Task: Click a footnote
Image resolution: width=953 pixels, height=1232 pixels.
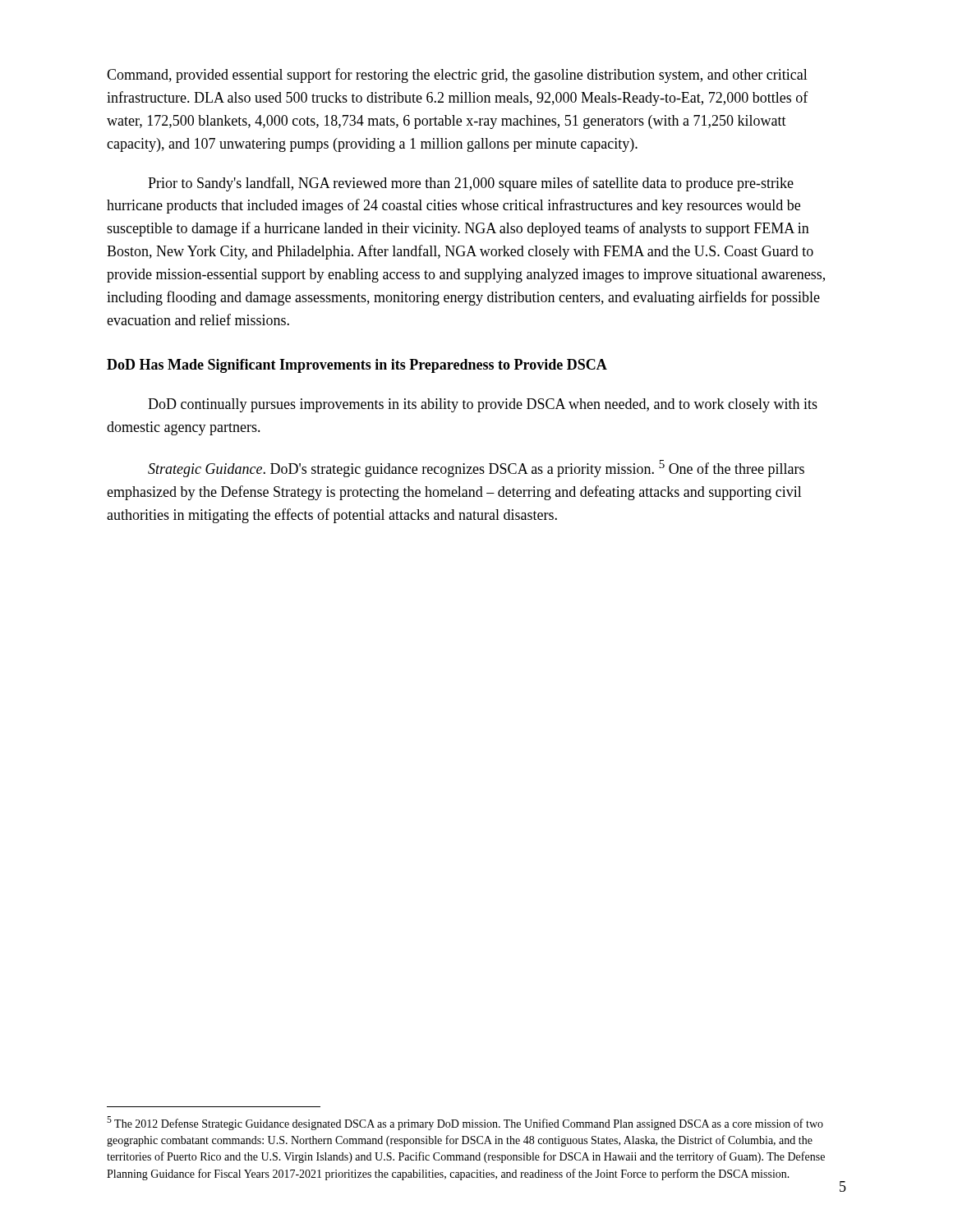Action: [x=466, y=1147]
